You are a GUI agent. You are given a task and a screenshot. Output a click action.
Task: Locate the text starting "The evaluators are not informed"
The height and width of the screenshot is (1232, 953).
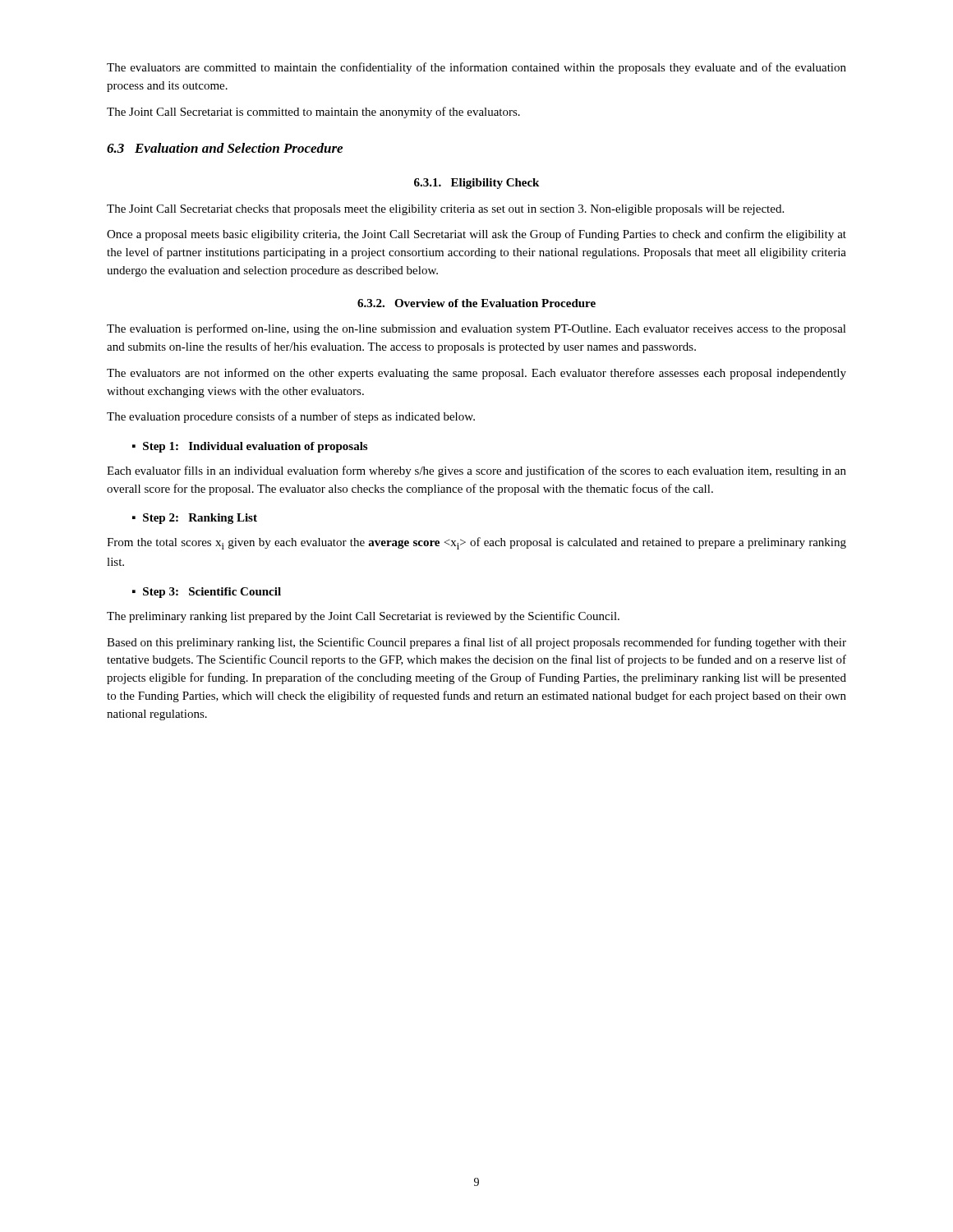point(476,382)
